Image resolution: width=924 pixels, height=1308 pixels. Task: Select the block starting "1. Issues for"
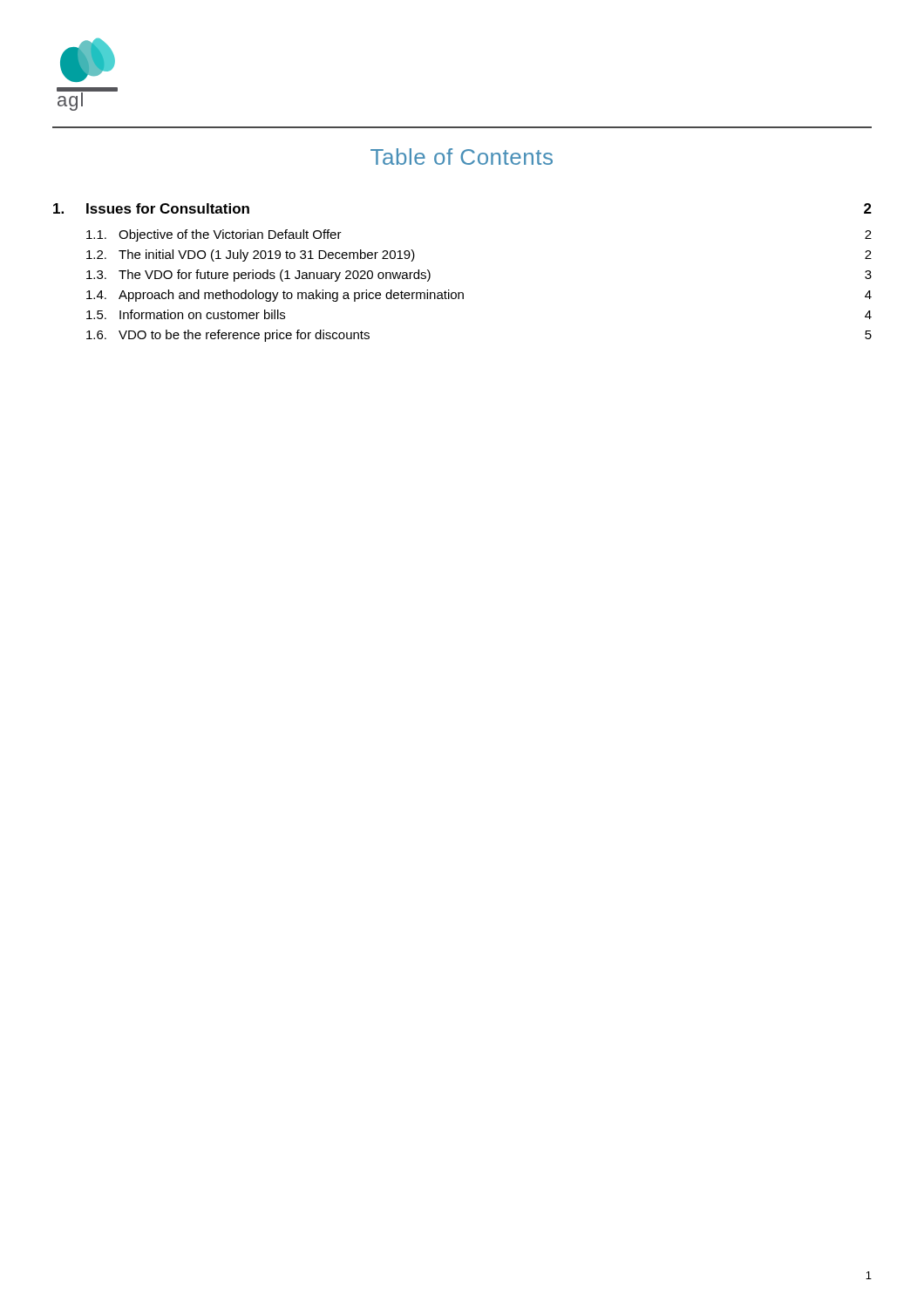pos(163,207)
